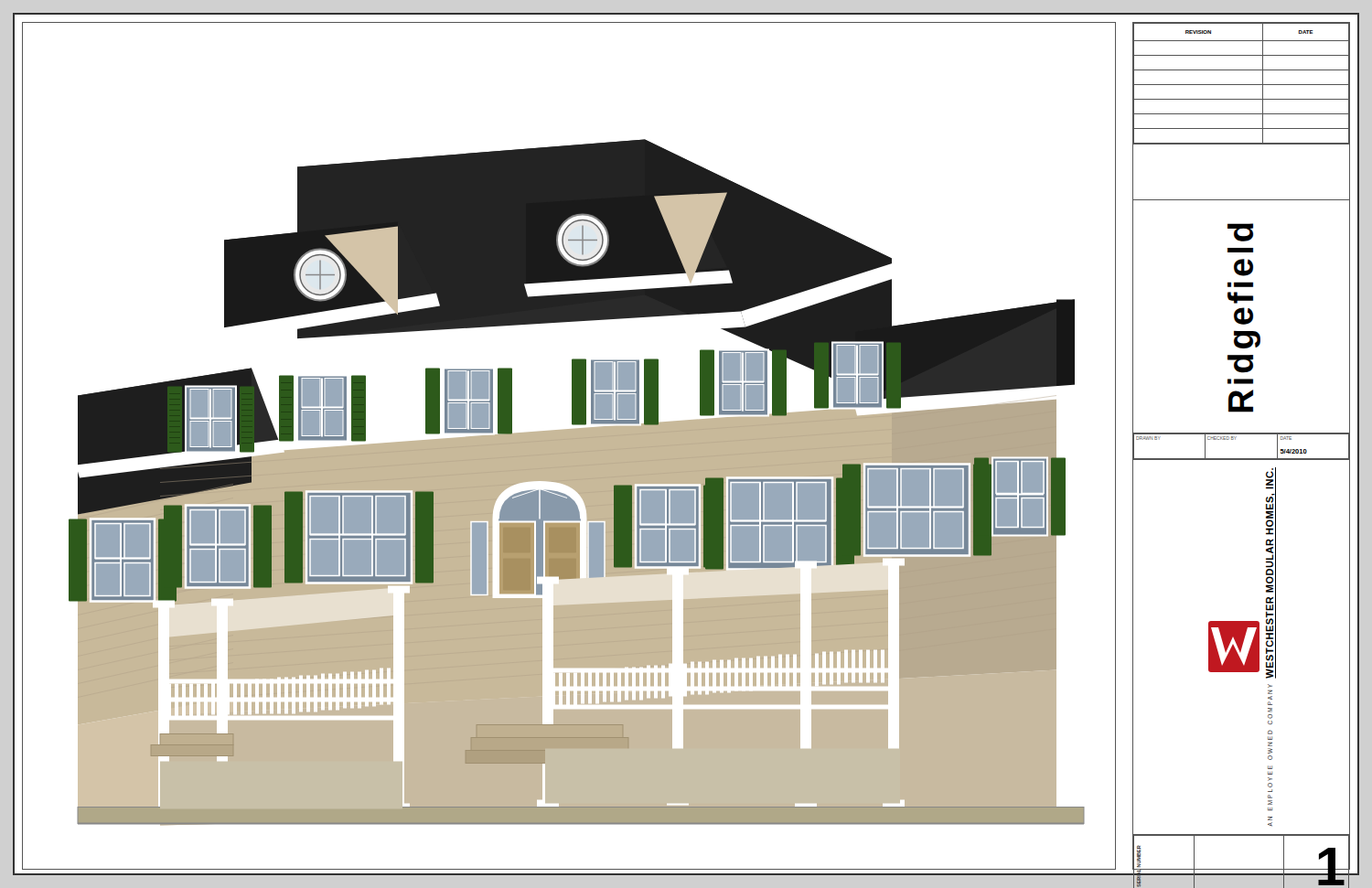This screenshot has height=888, width=1372.
Task: Find the logo
Action: [1241, 647]
